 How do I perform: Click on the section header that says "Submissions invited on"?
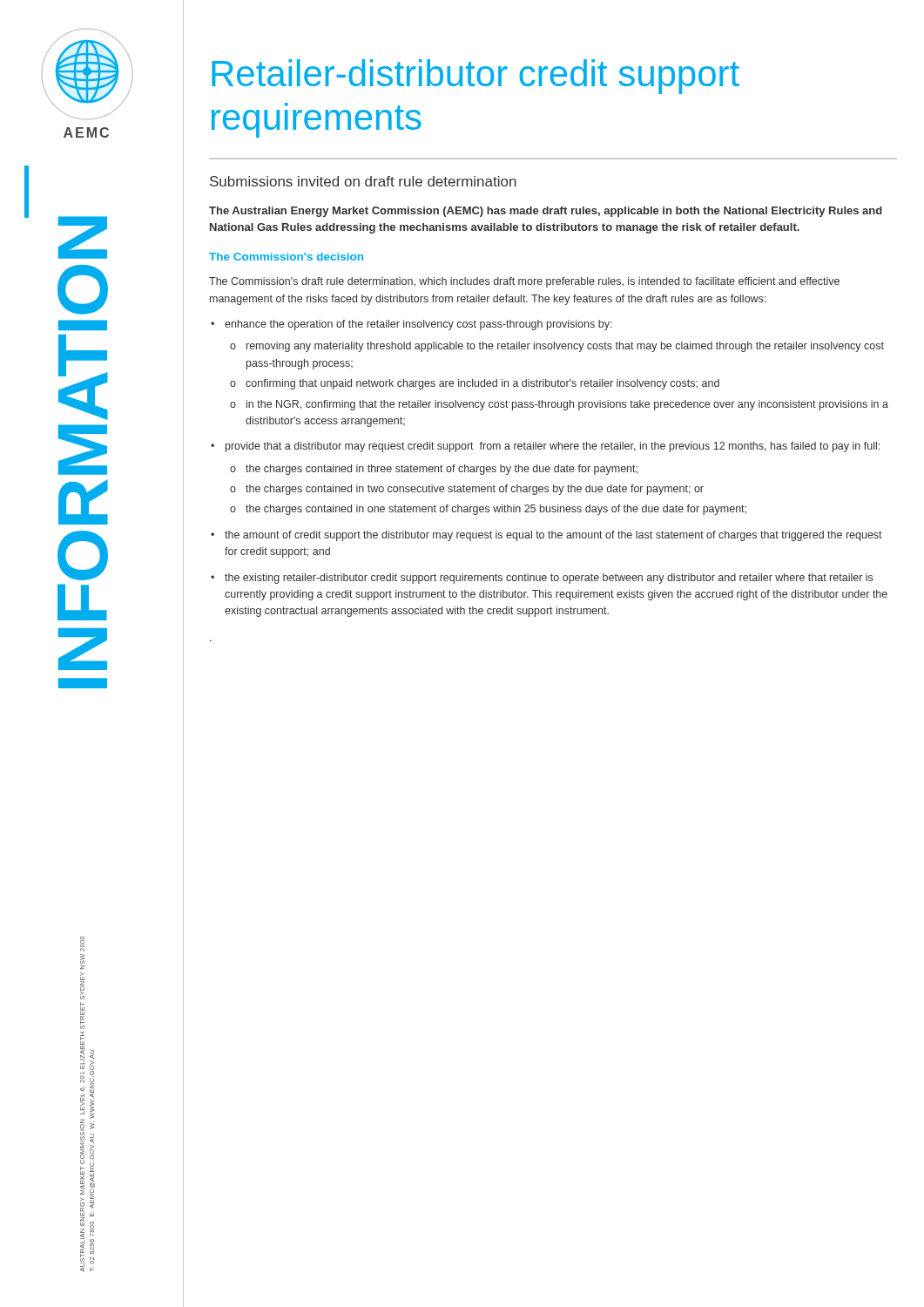(363, 181)
